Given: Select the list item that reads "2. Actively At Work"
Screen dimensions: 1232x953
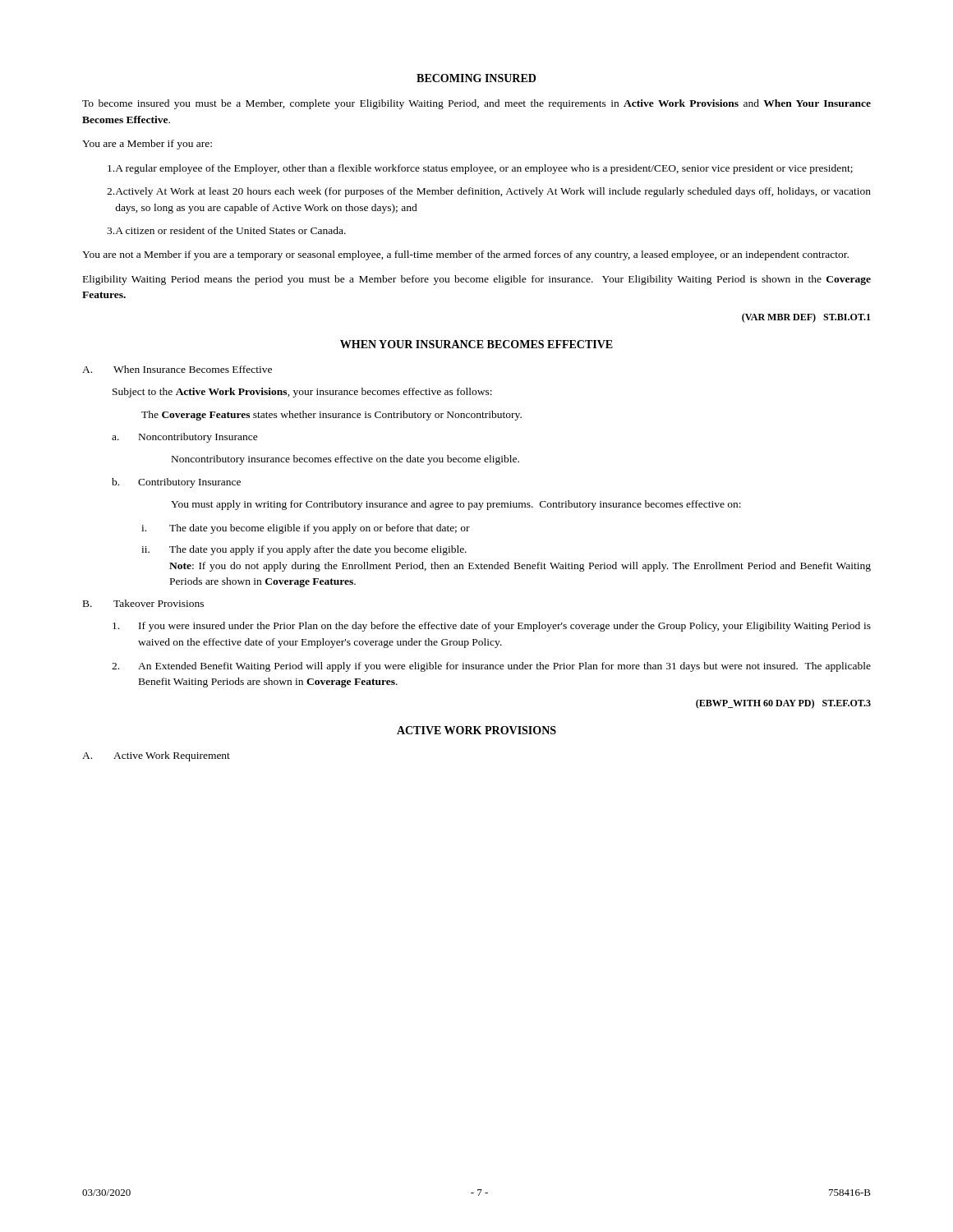Looking at the screenshot, I should click(x=476, y=199).
